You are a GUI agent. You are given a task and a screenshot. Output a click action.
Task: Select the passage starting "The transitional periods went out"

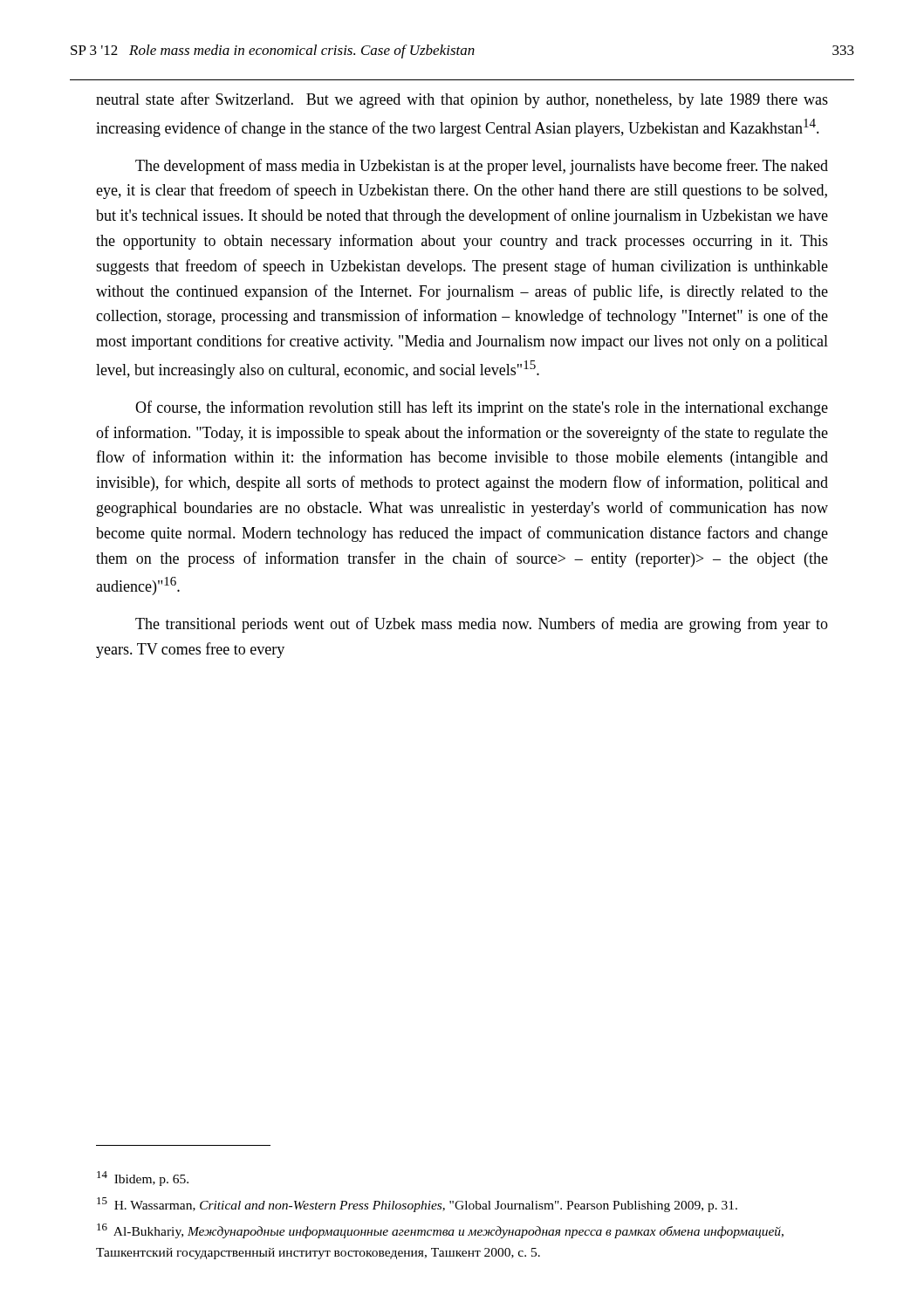tap(462, 637)
